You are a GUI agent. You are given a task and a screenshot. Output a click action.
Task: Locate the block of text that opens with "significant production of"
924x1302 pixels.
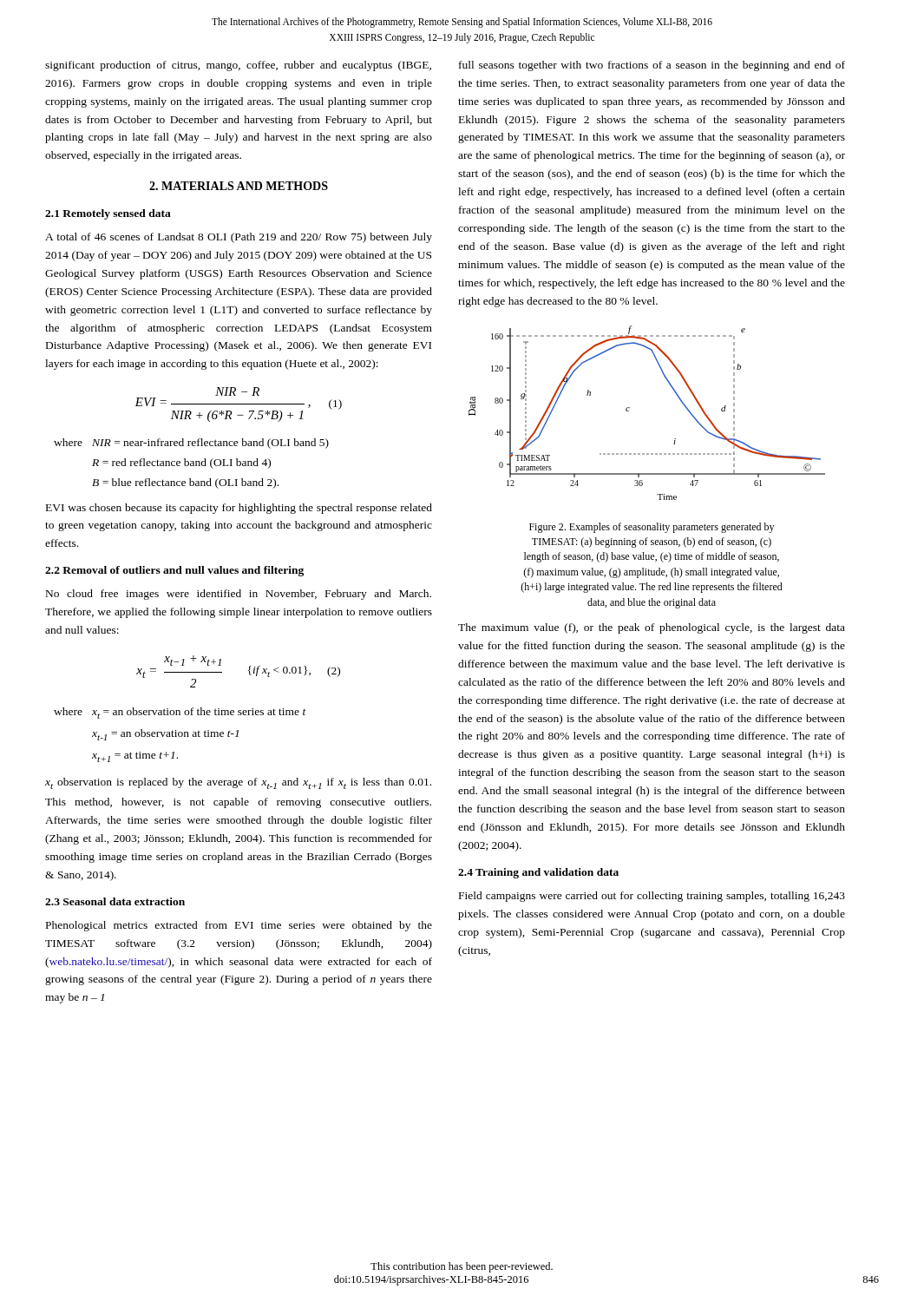[x=239, y=110]
